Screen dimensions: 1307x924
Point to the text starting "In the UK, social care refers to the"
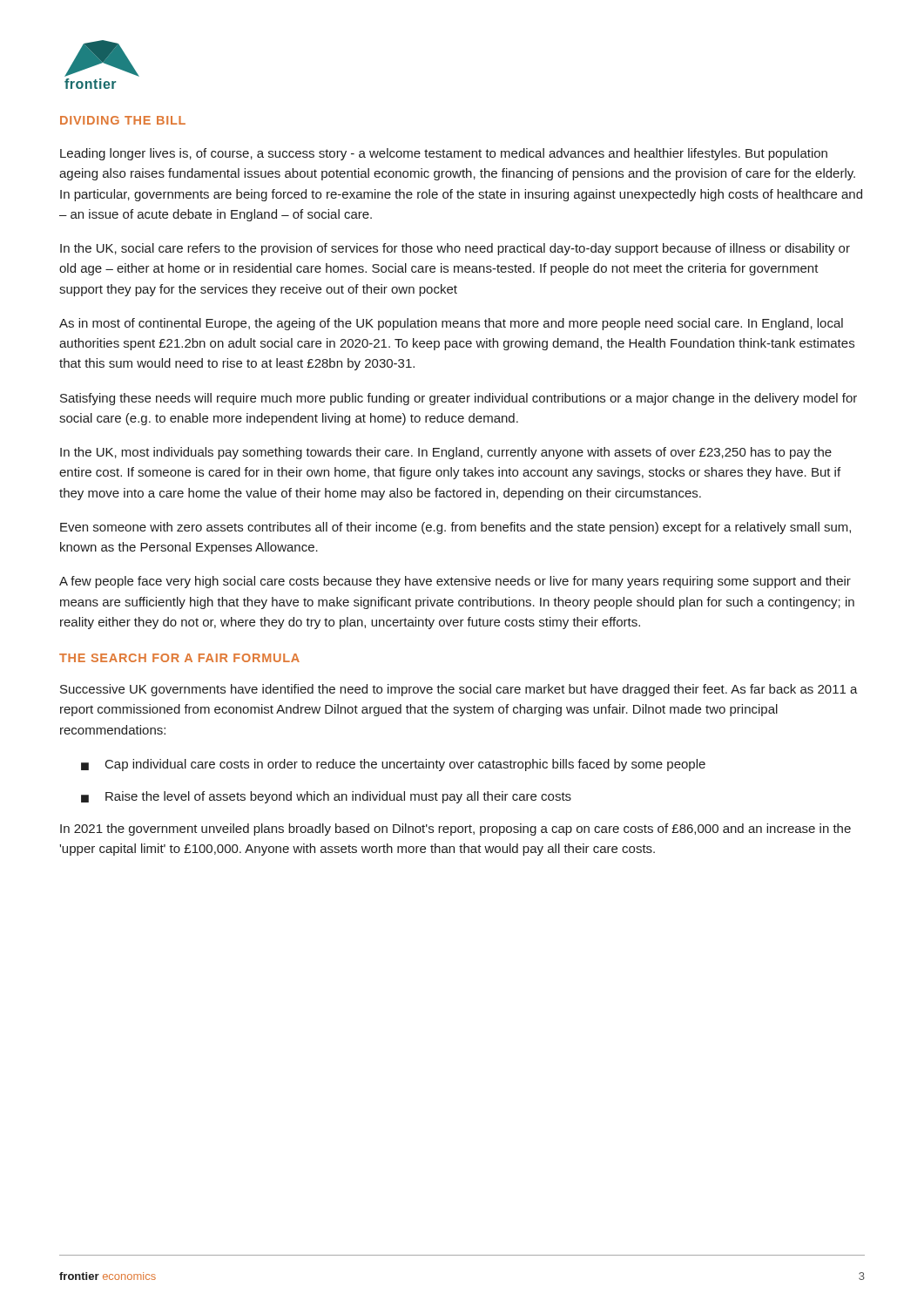point(455,268)
